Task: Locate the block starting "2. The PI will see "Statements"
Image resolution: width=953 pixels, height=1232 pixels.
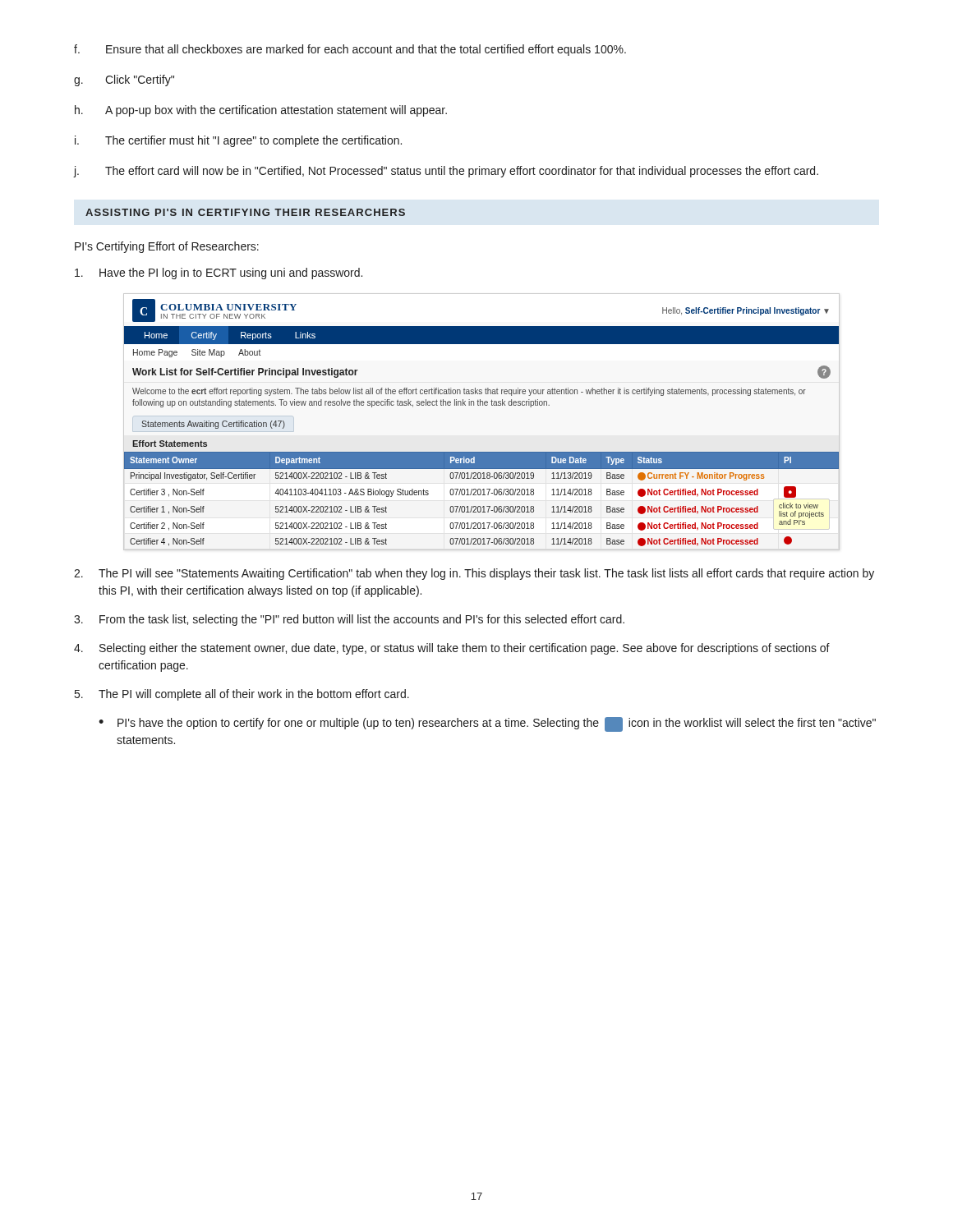Action: (x=476, y=583)
